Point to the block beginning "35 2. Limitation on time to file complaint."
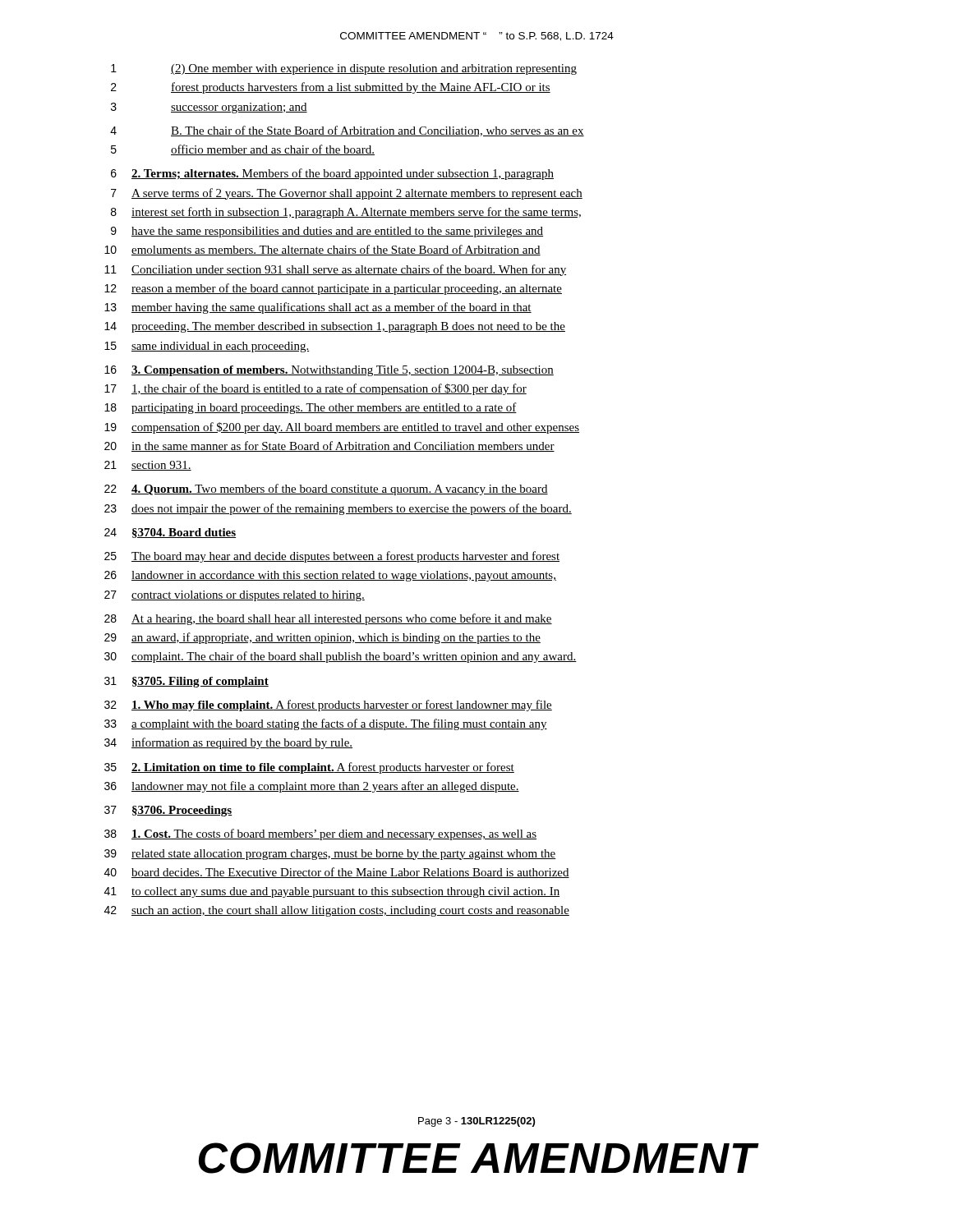 coord(476,777)
